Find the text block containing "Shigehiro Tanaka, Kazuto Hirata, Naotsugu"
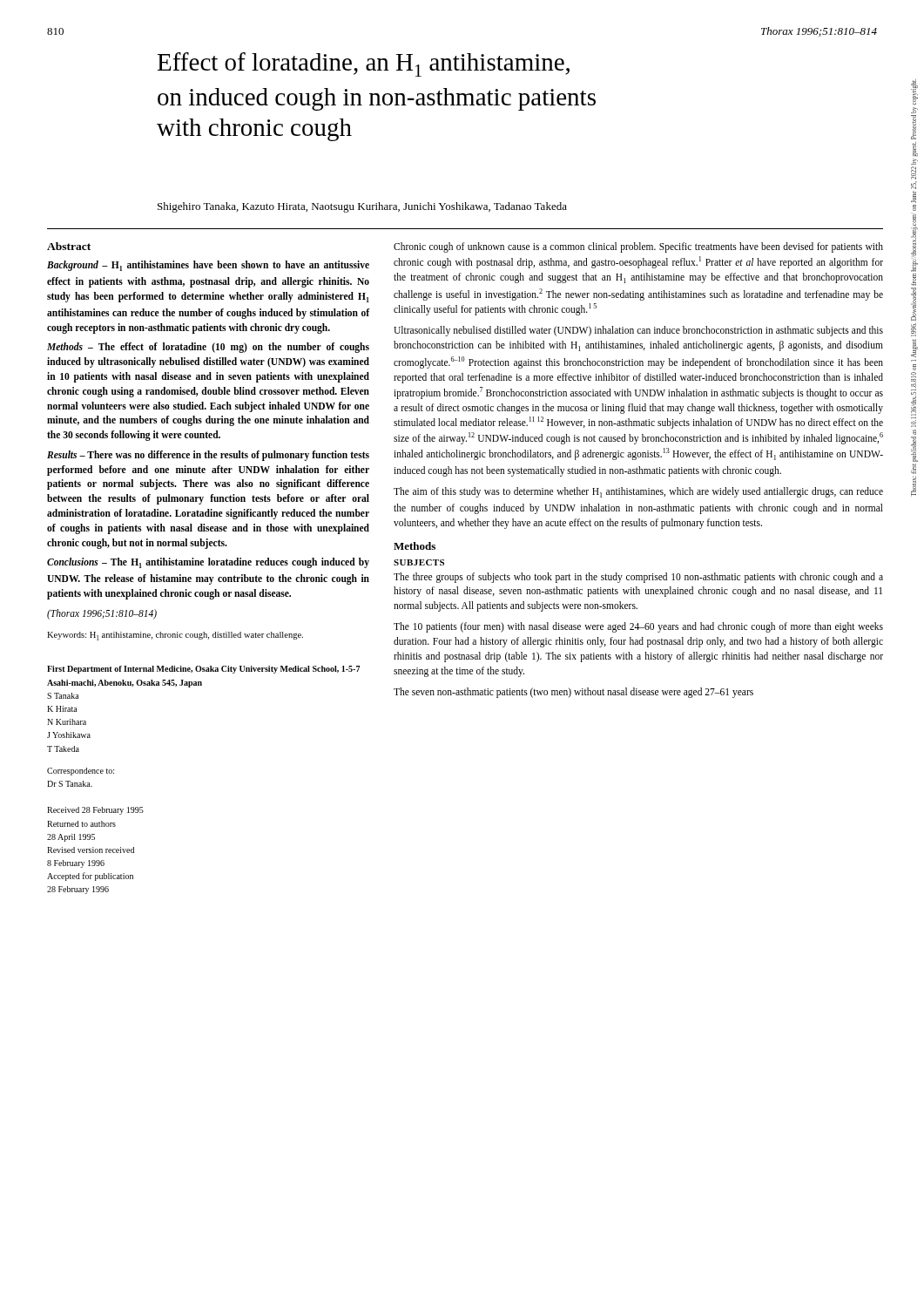Image resolution: width=924 pixels, height=1307 pixels. (x=362, y=206)
